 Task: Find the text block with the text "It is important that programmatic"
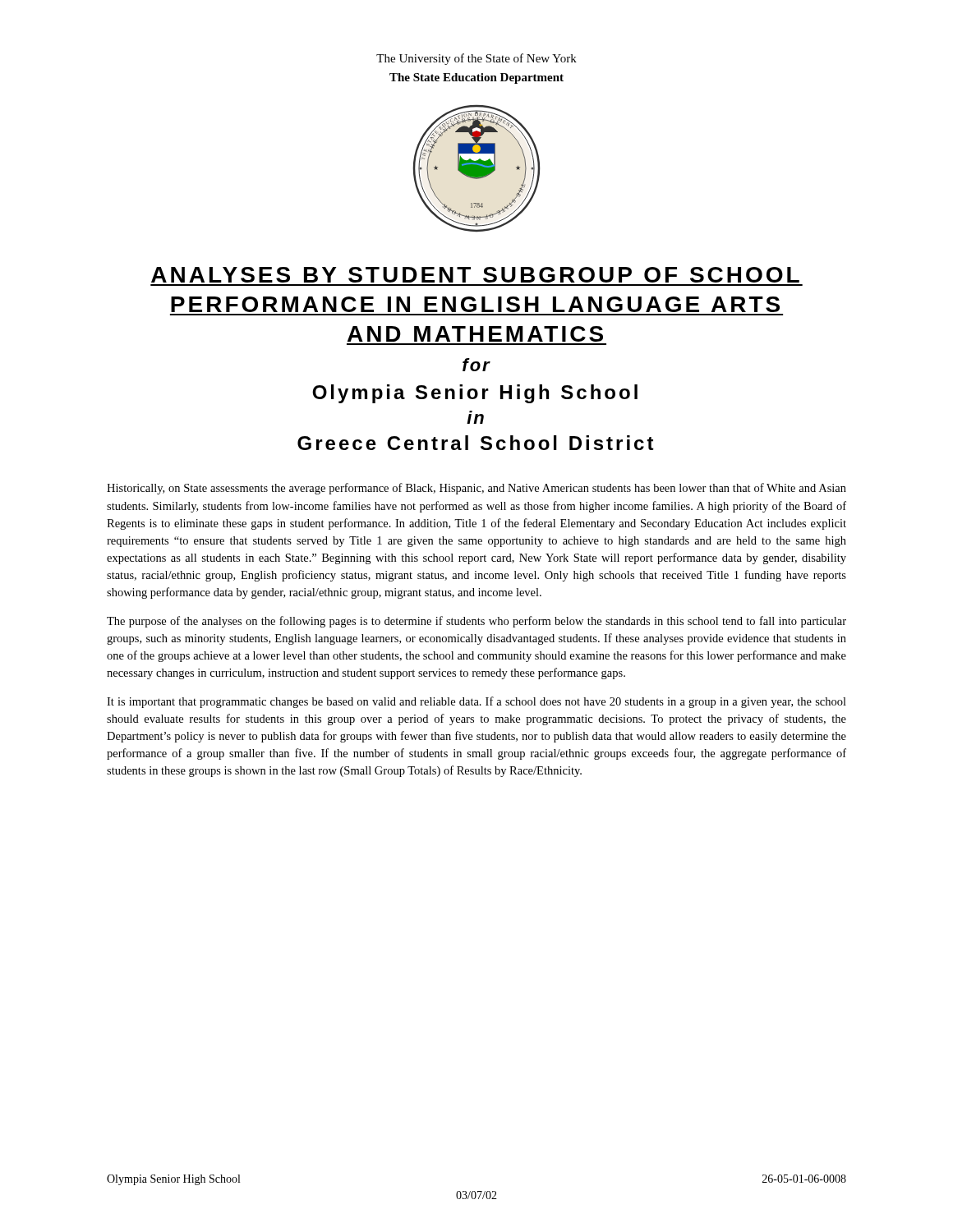476,736
